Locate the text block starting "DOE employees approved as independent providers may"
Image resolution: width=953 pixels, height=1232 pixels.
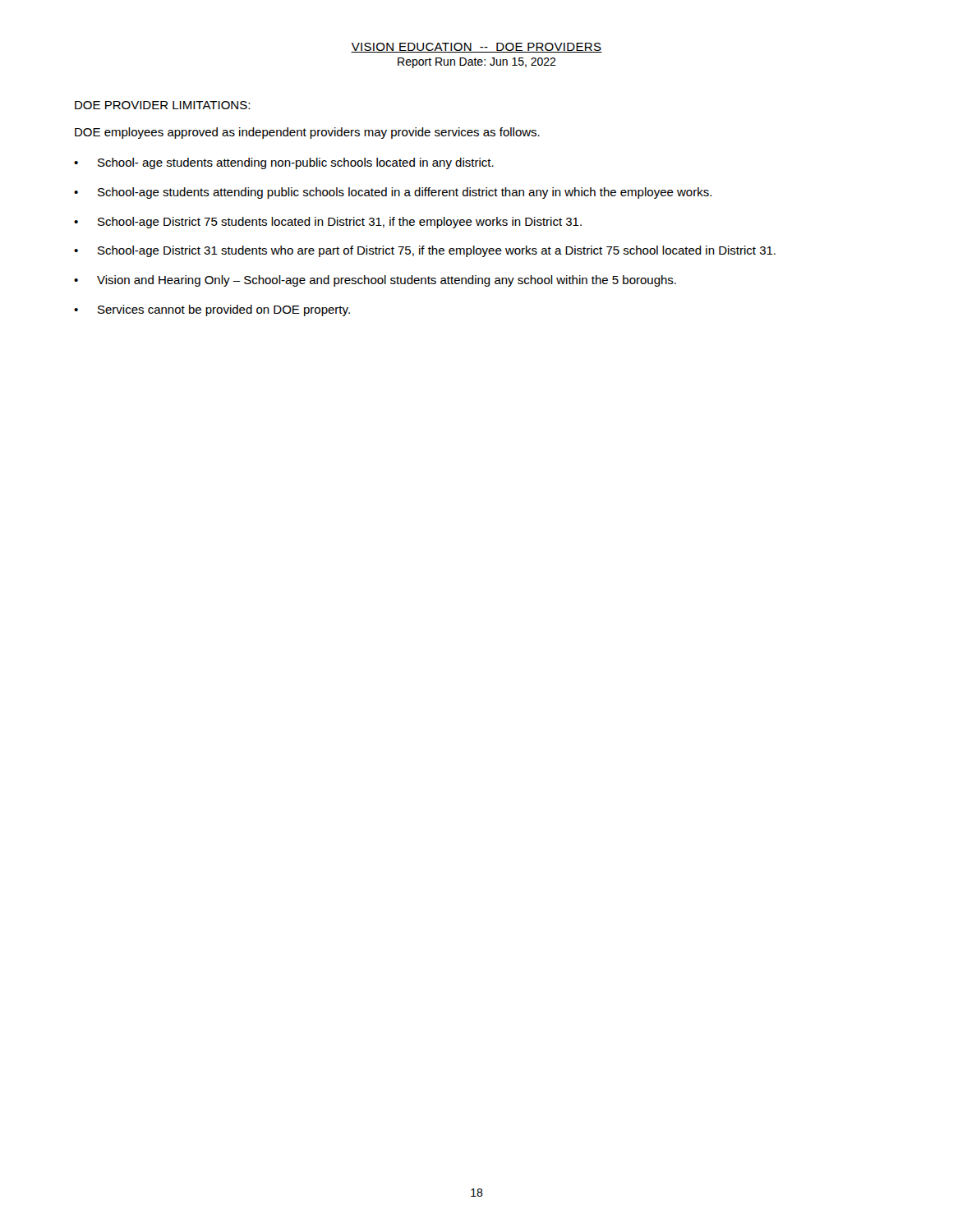307,132
